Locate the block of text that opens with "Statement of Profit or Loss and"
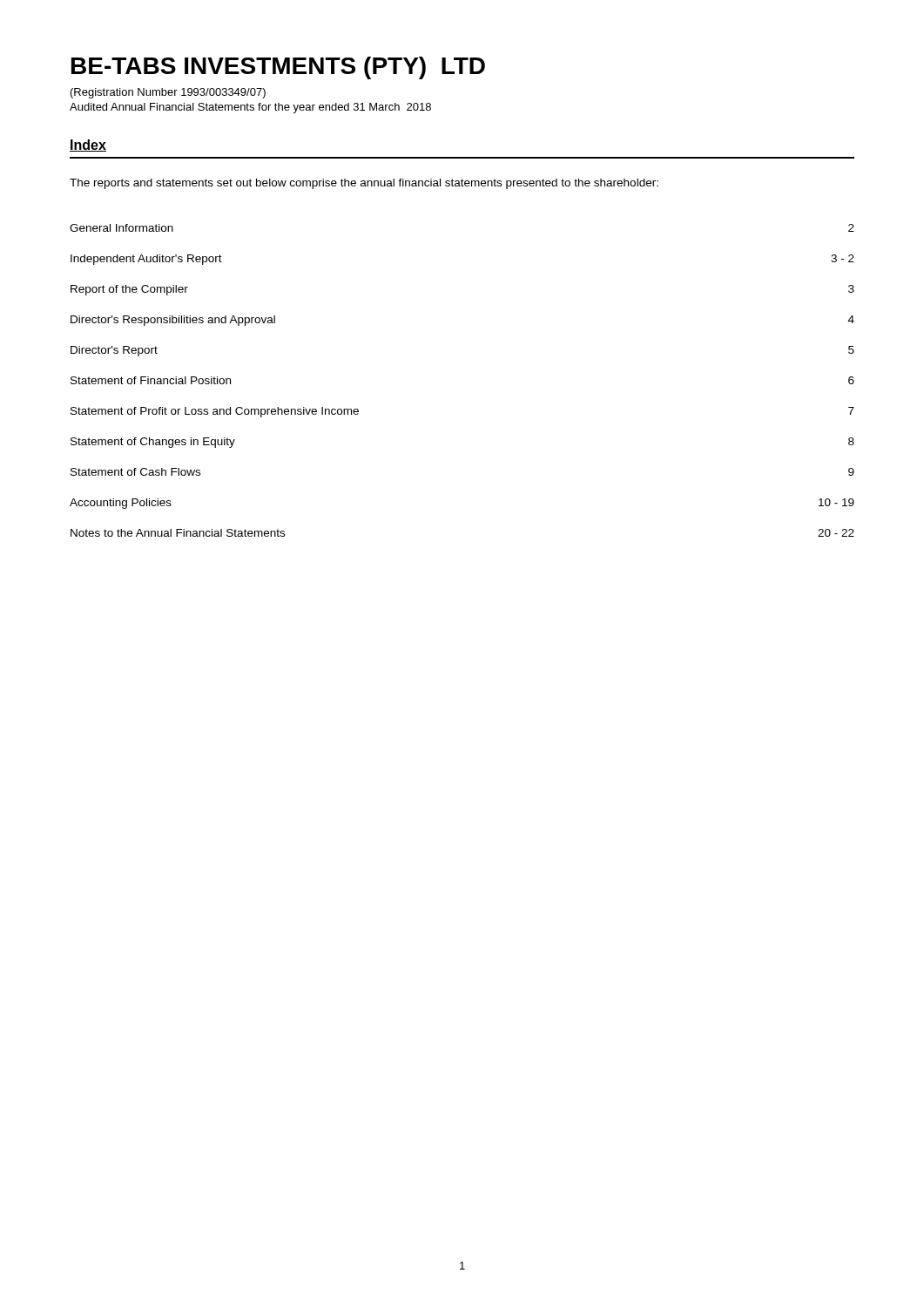Screen dimensions: 1307x924 [216, 412]
